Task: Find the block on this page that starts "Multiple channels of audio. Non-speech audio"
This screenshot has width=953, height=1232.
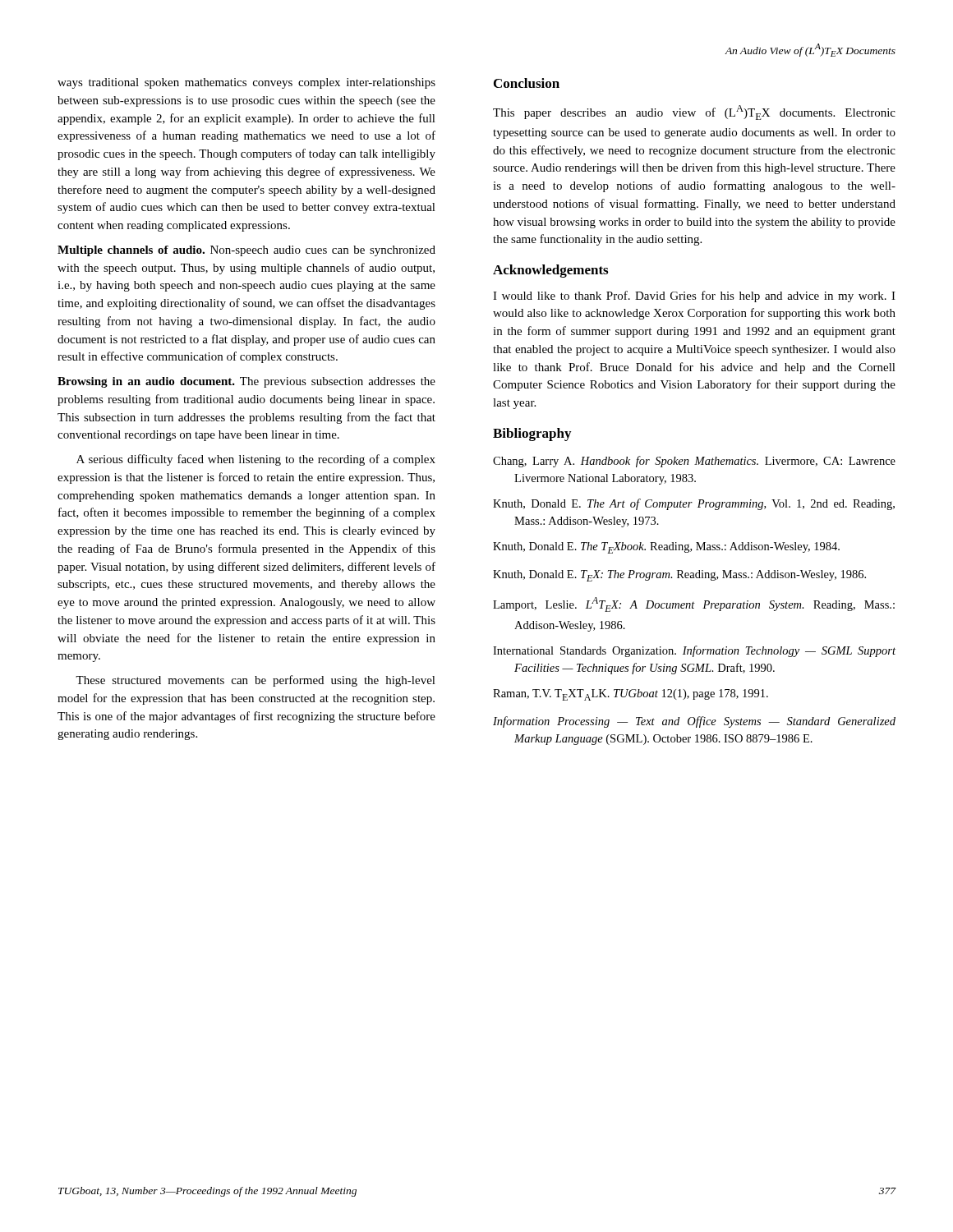Action: 246,304
